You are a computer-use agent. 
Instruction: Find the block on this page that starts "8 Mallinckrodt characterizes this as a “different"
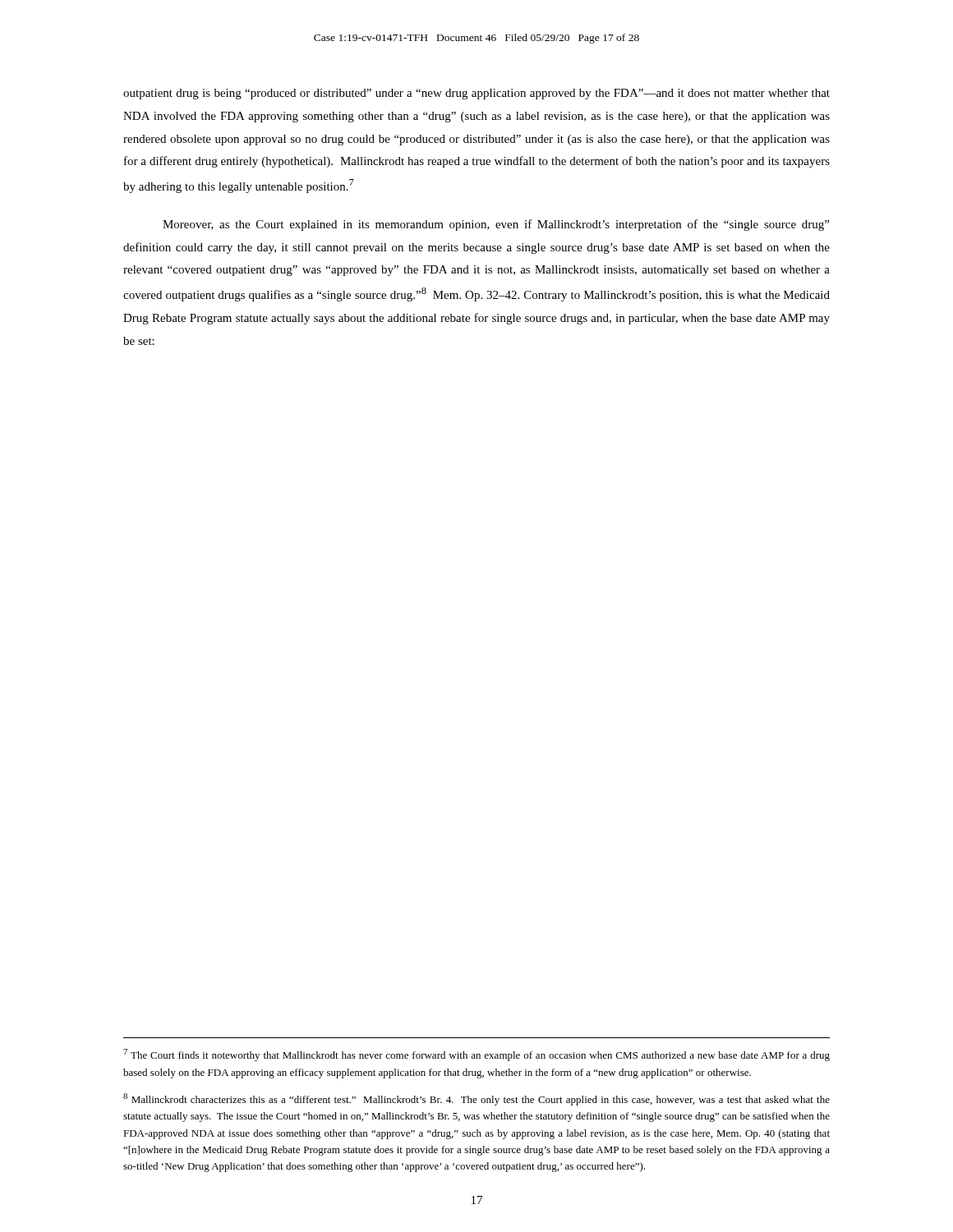(476, 1131)
